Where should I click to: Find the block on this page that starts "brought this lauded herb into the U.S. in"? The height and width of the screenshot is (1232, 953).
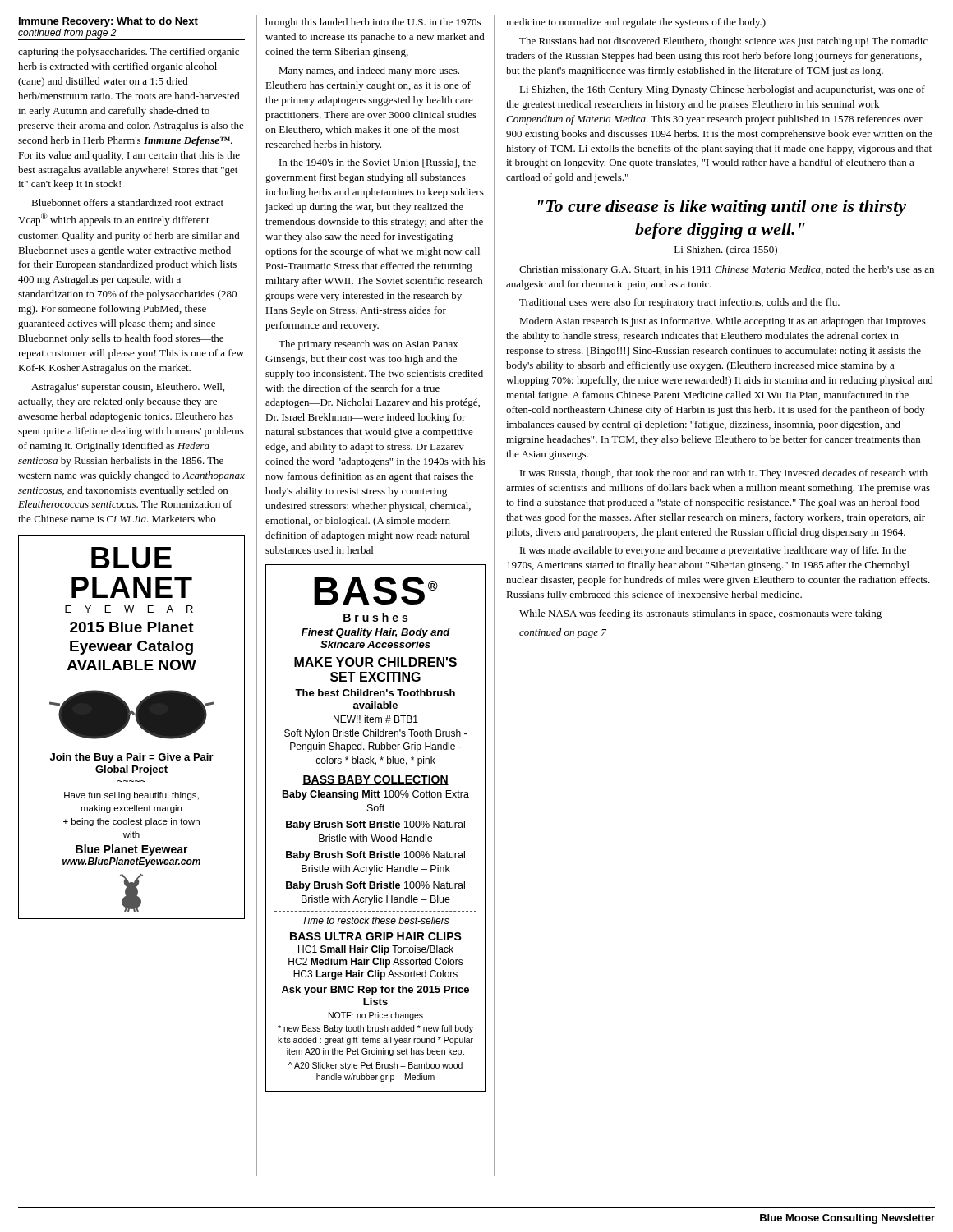375,286
